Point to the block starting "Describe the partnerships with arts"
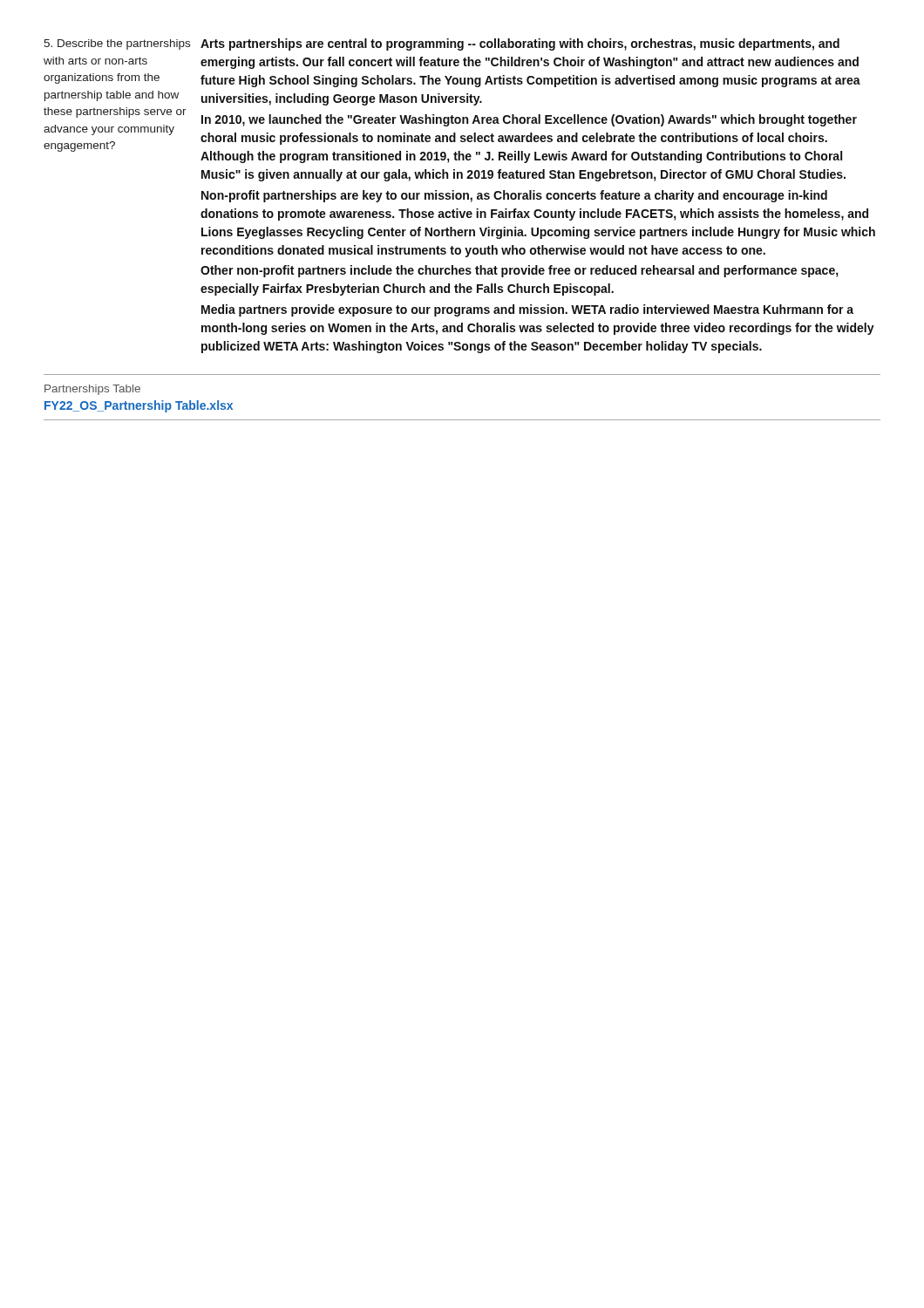 coord(117,94)
